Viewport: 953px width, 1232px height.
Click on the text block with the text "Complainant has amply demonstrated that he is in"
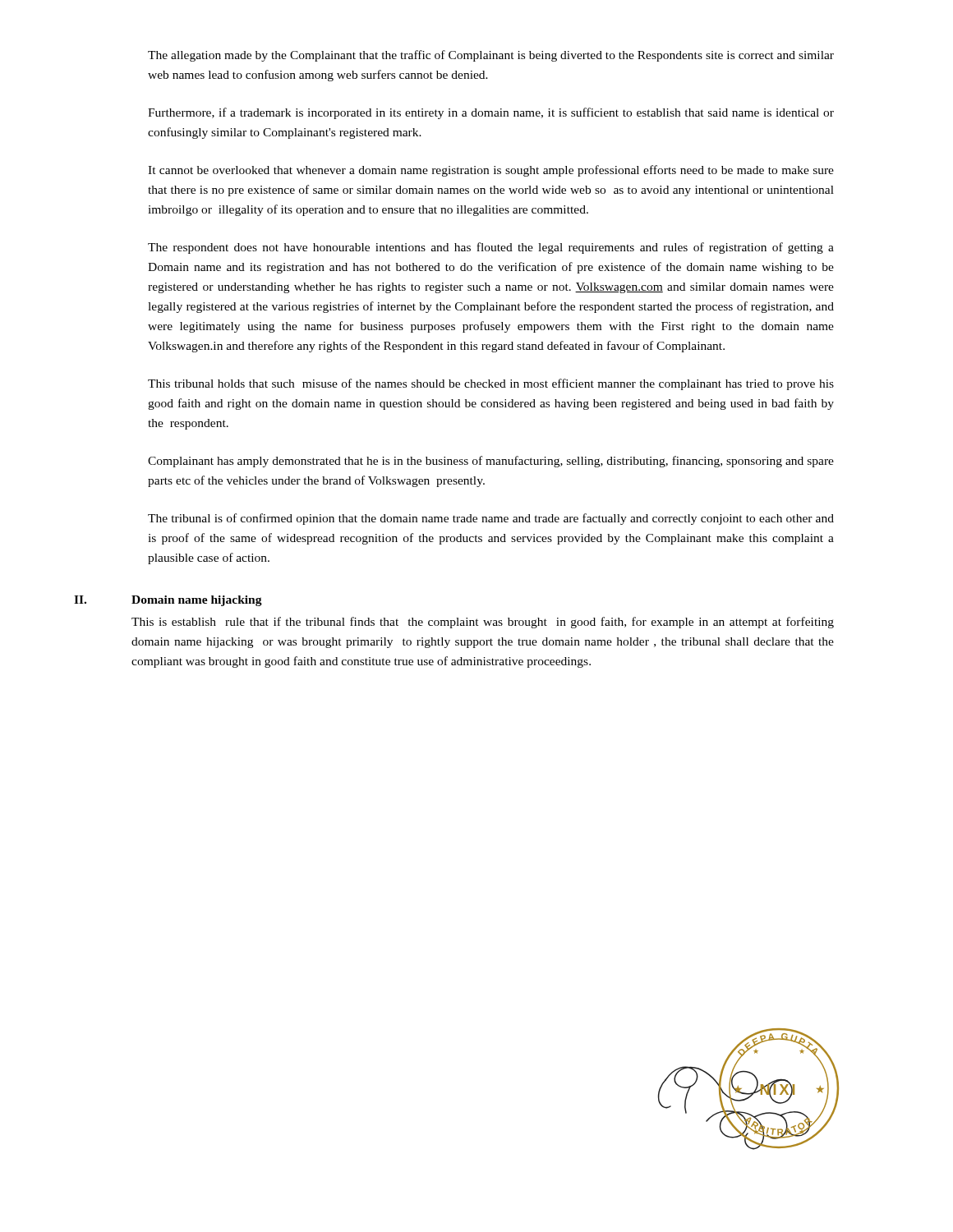click(x=491, y=470)
